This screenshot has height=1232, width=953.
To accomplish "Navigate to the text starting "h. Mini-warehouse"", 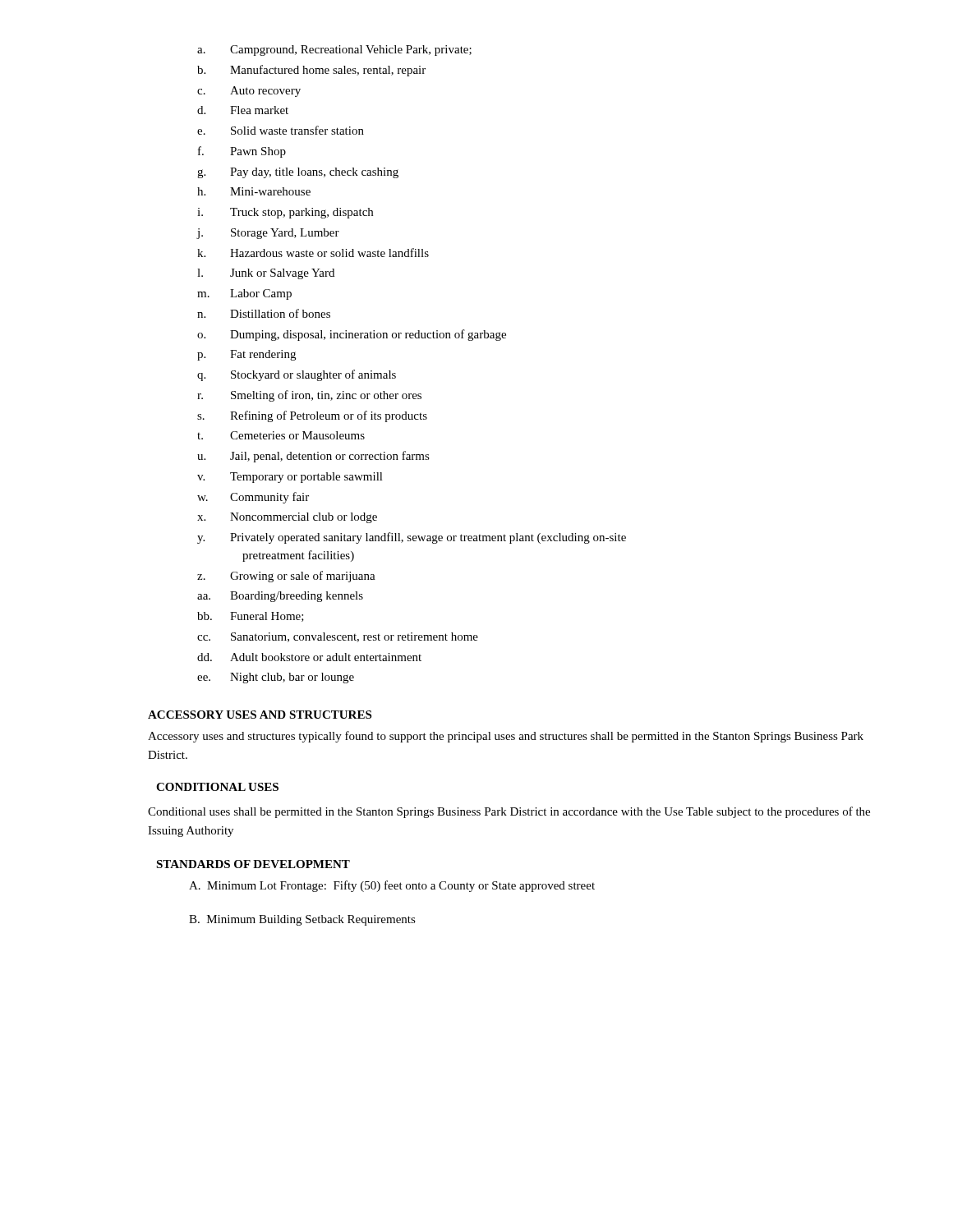I will click(x=254, y=191).
